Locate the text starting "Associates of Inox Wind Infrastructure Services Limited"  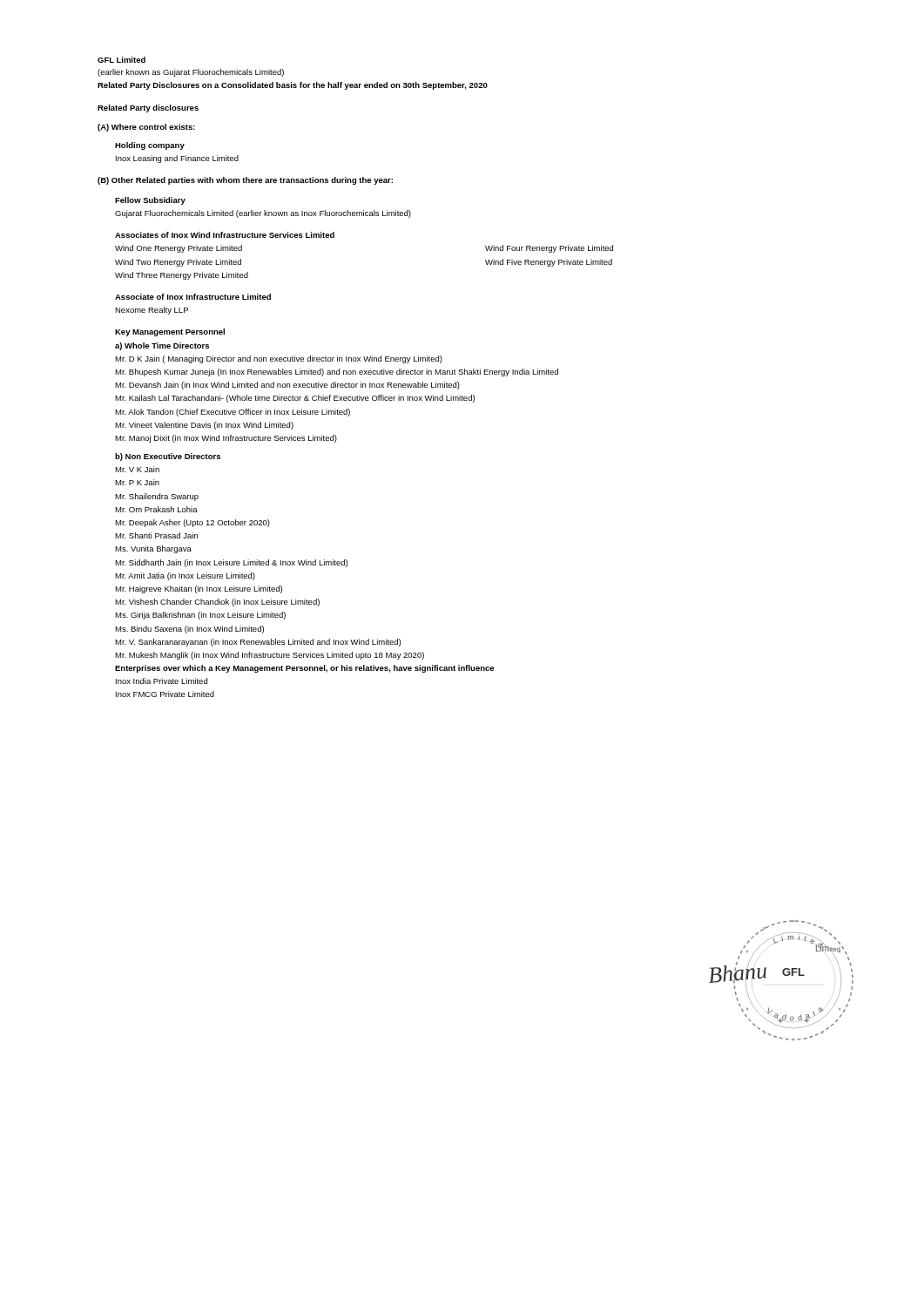[x=485, y=256]
